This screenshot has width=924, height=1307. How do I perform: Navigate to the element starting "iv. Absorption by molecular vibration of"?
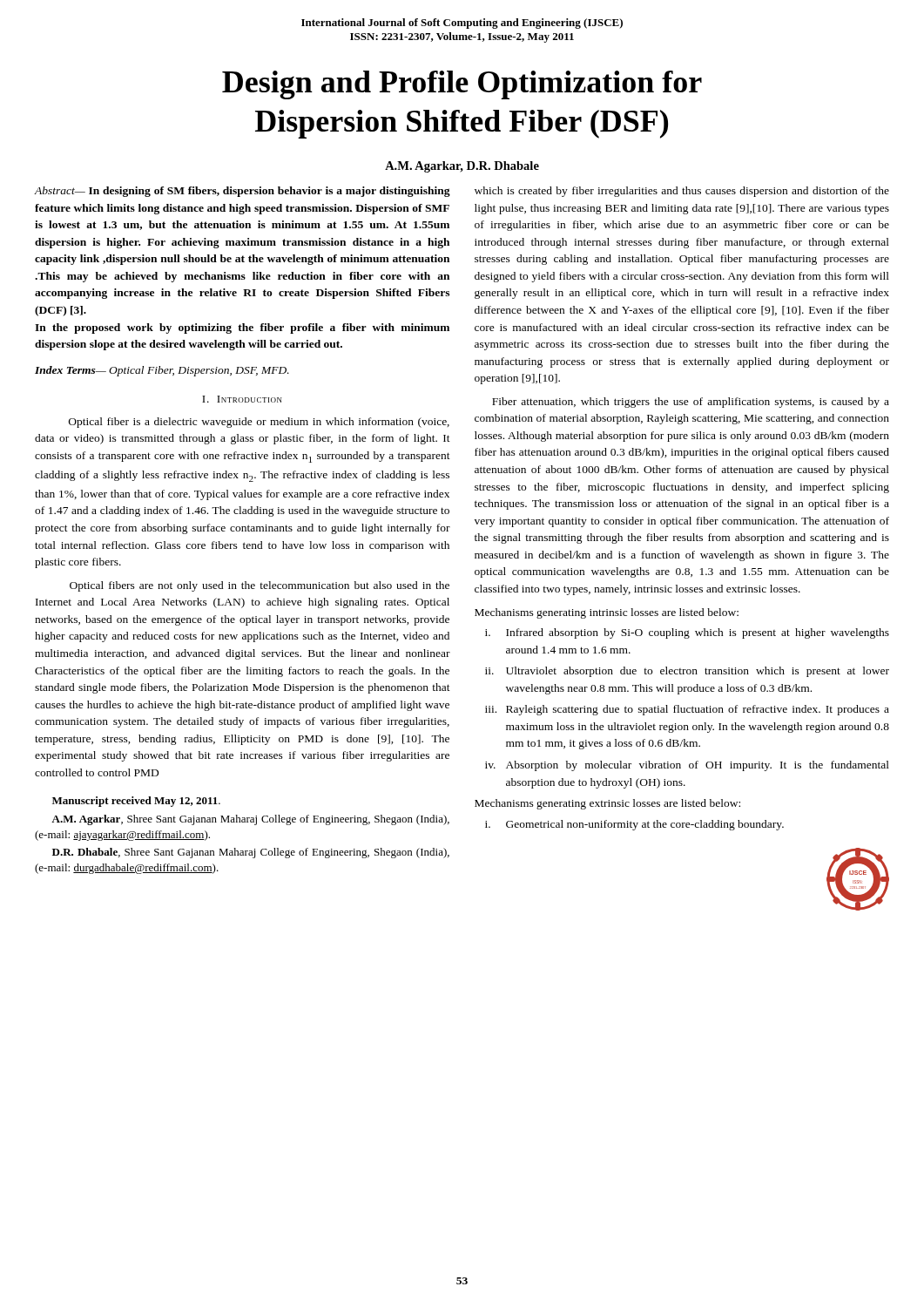(687, 773)
